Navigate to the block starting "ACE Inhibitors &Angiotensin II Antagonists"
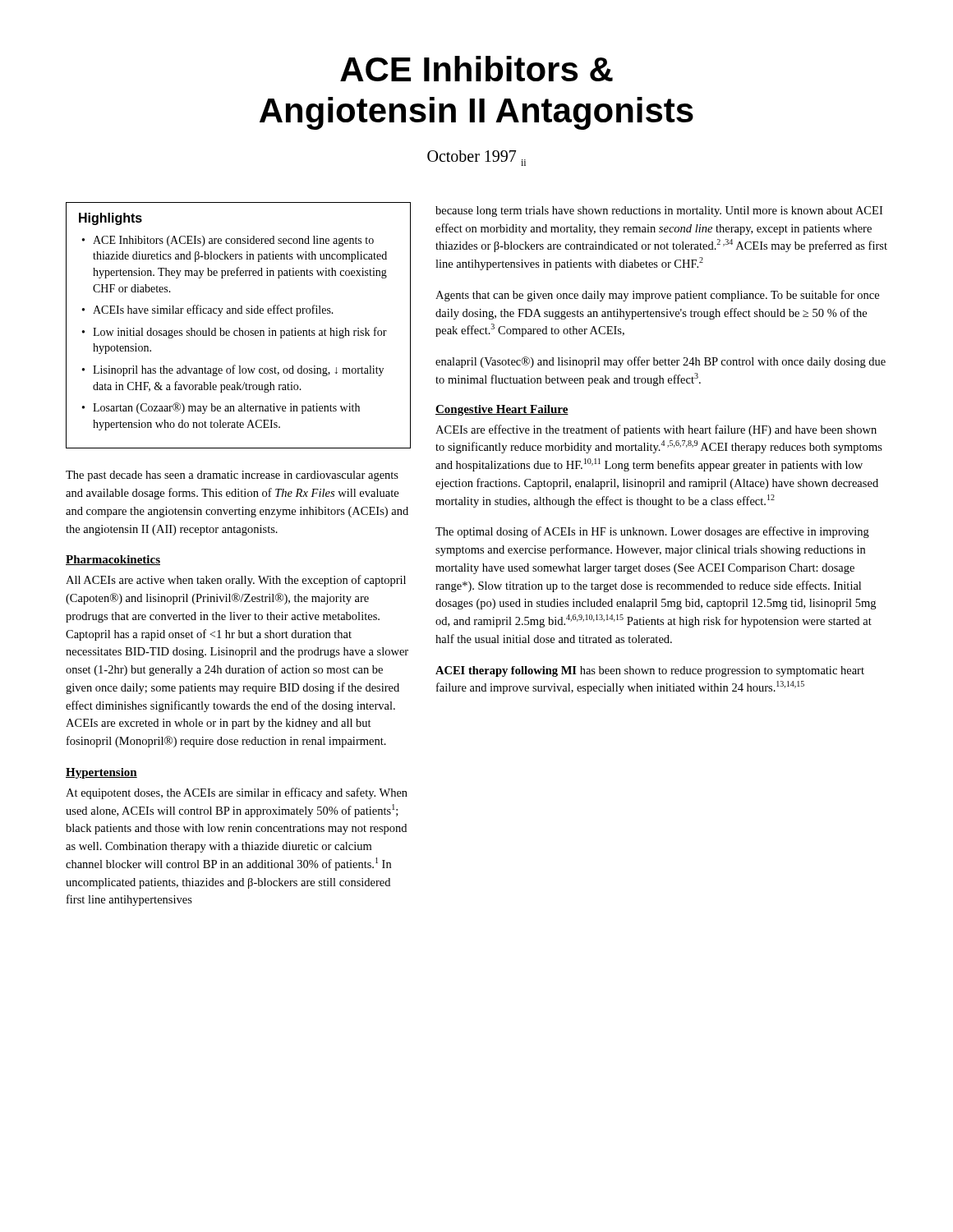 point(476,91)
